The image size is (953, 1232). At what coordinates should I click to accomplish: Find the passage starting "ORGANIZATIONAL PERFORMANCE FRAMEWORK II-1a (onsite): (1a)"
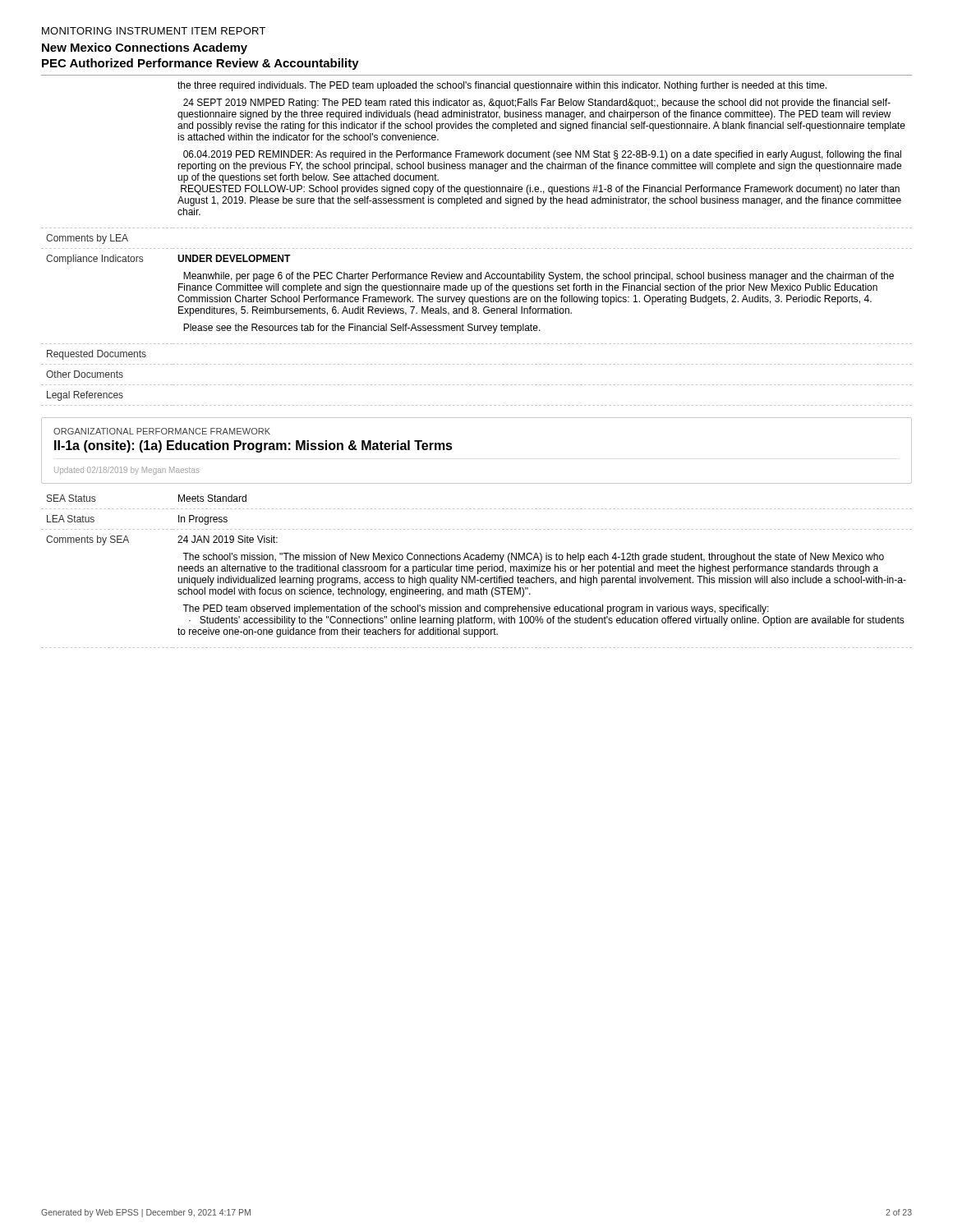[x=162, y=431]
